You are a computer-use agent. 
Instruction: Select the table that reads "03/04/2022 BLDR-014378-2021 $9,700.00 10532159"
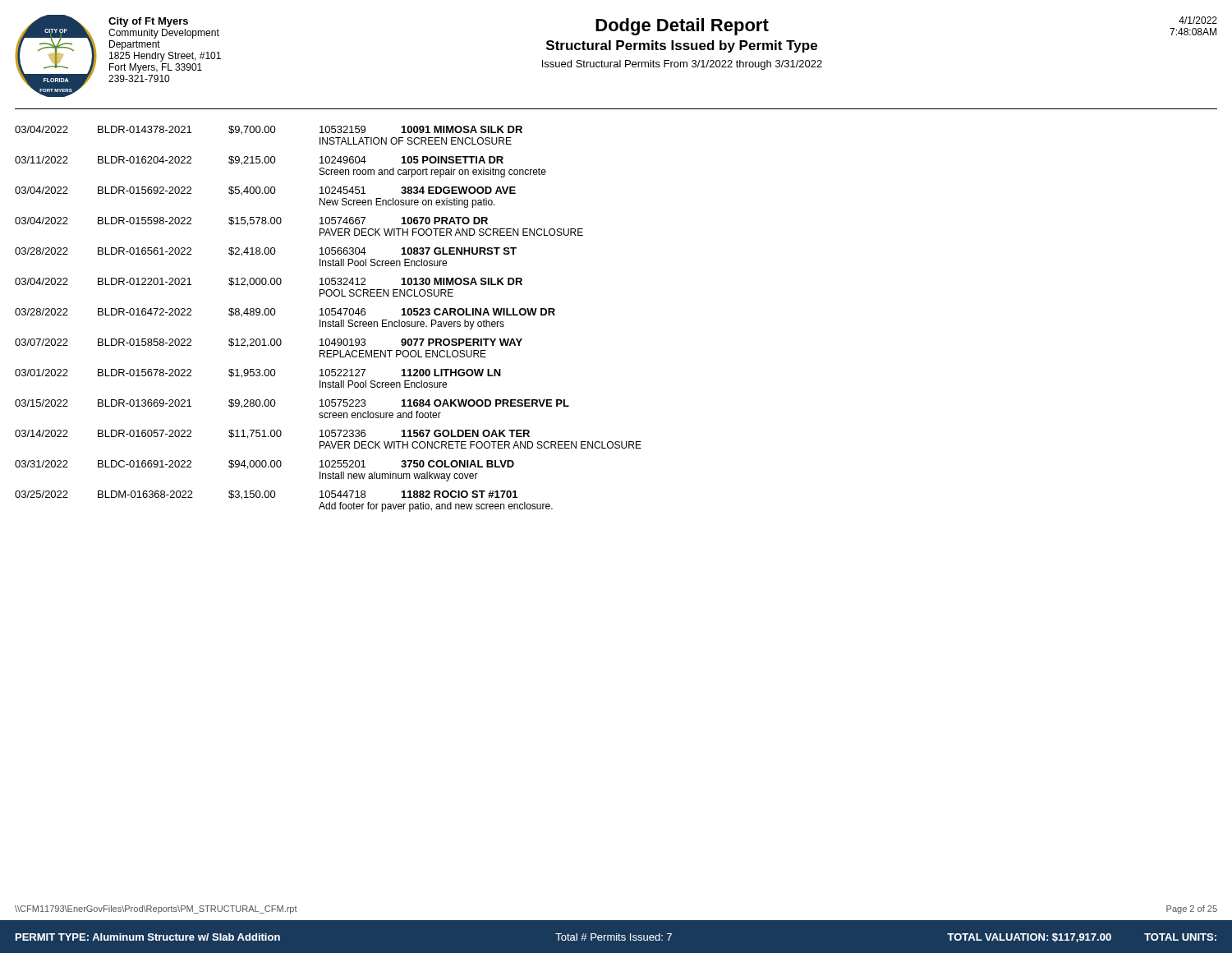[x=616, y=317]
